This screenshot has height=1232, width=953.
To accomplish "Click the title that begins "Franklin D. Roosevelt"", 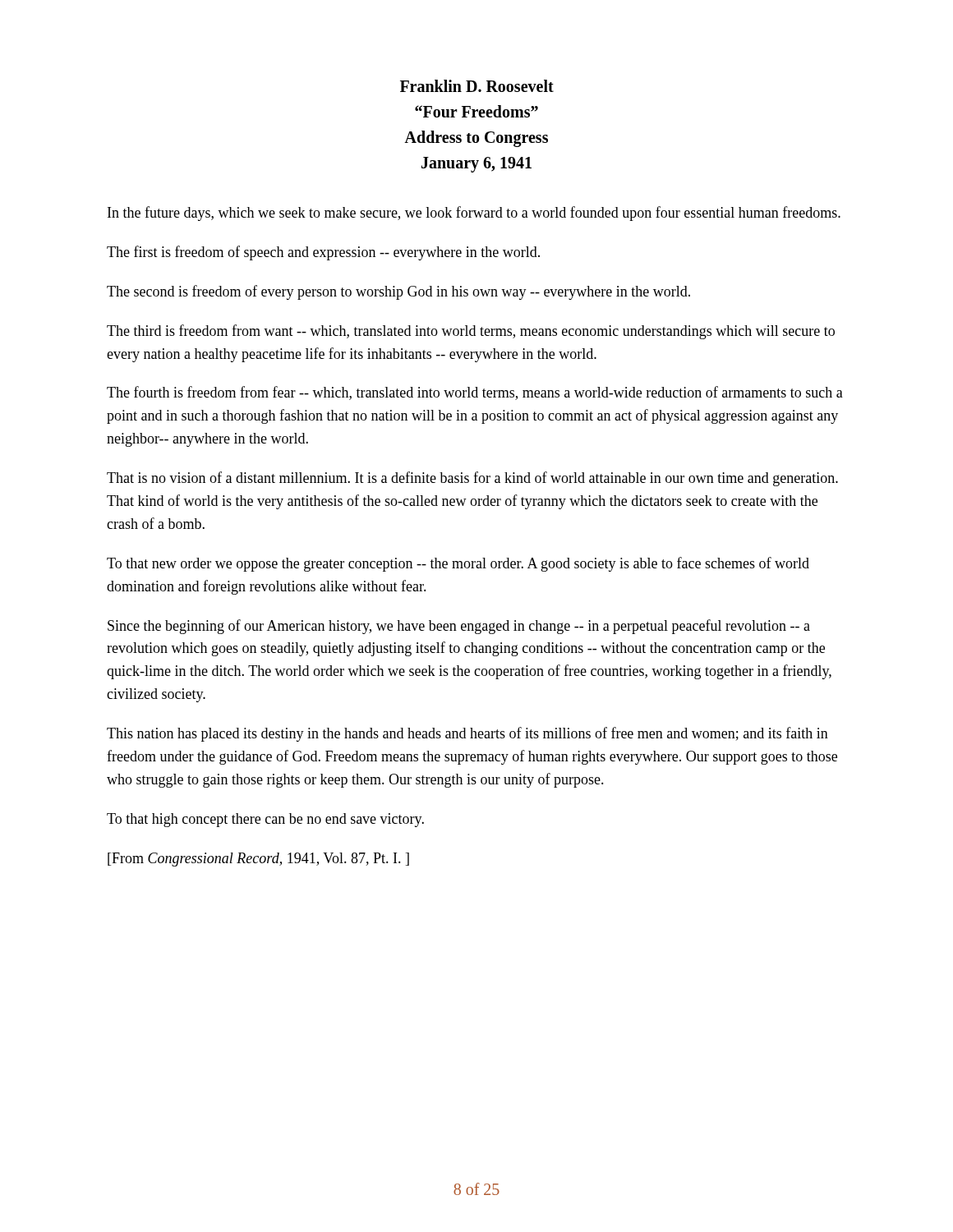I will (476, 124).
